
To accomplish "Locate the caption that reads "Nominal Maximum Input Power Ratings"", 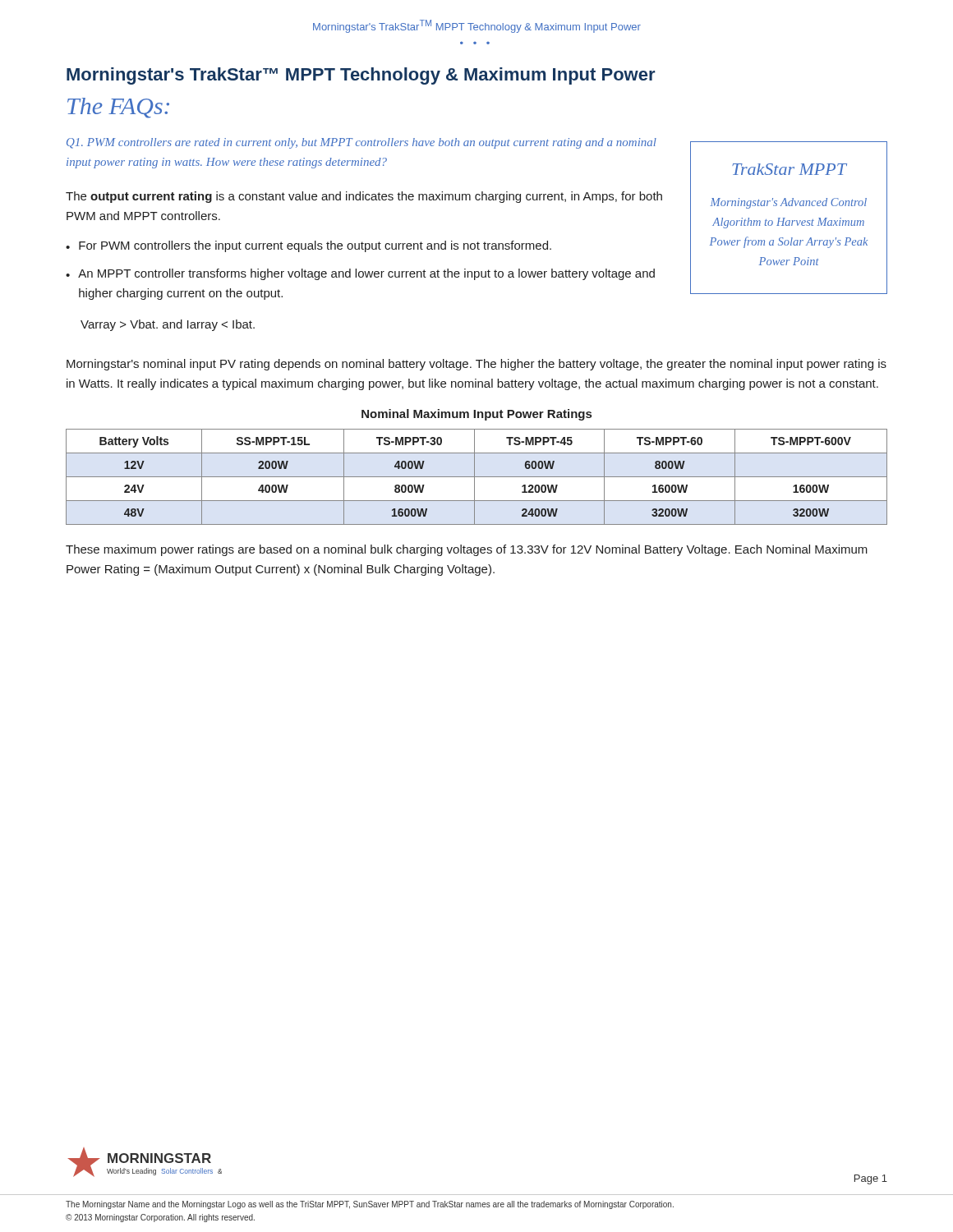I will 476,413.
